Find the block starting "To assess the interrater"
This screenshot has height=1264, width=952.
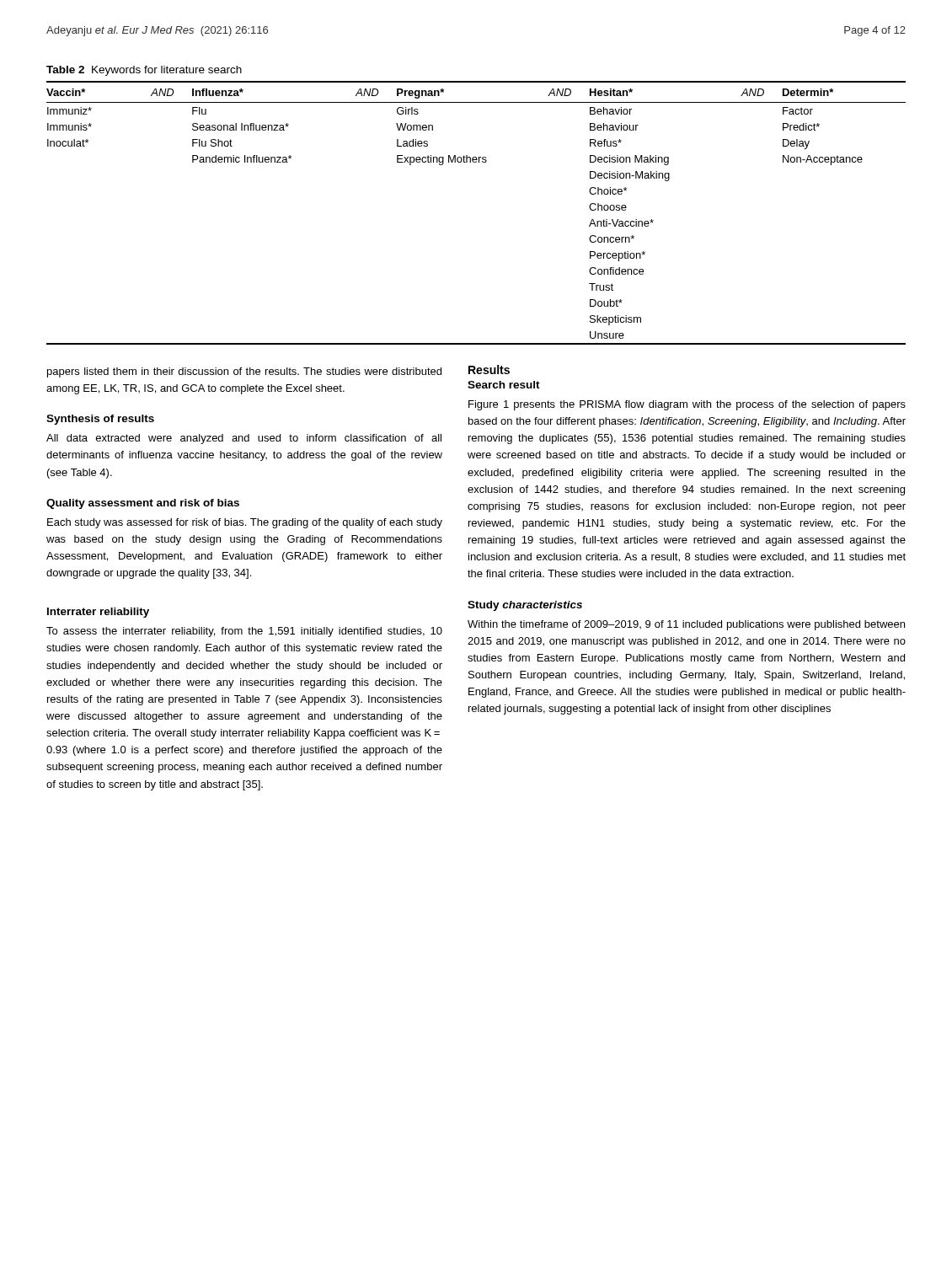point(244,708)
